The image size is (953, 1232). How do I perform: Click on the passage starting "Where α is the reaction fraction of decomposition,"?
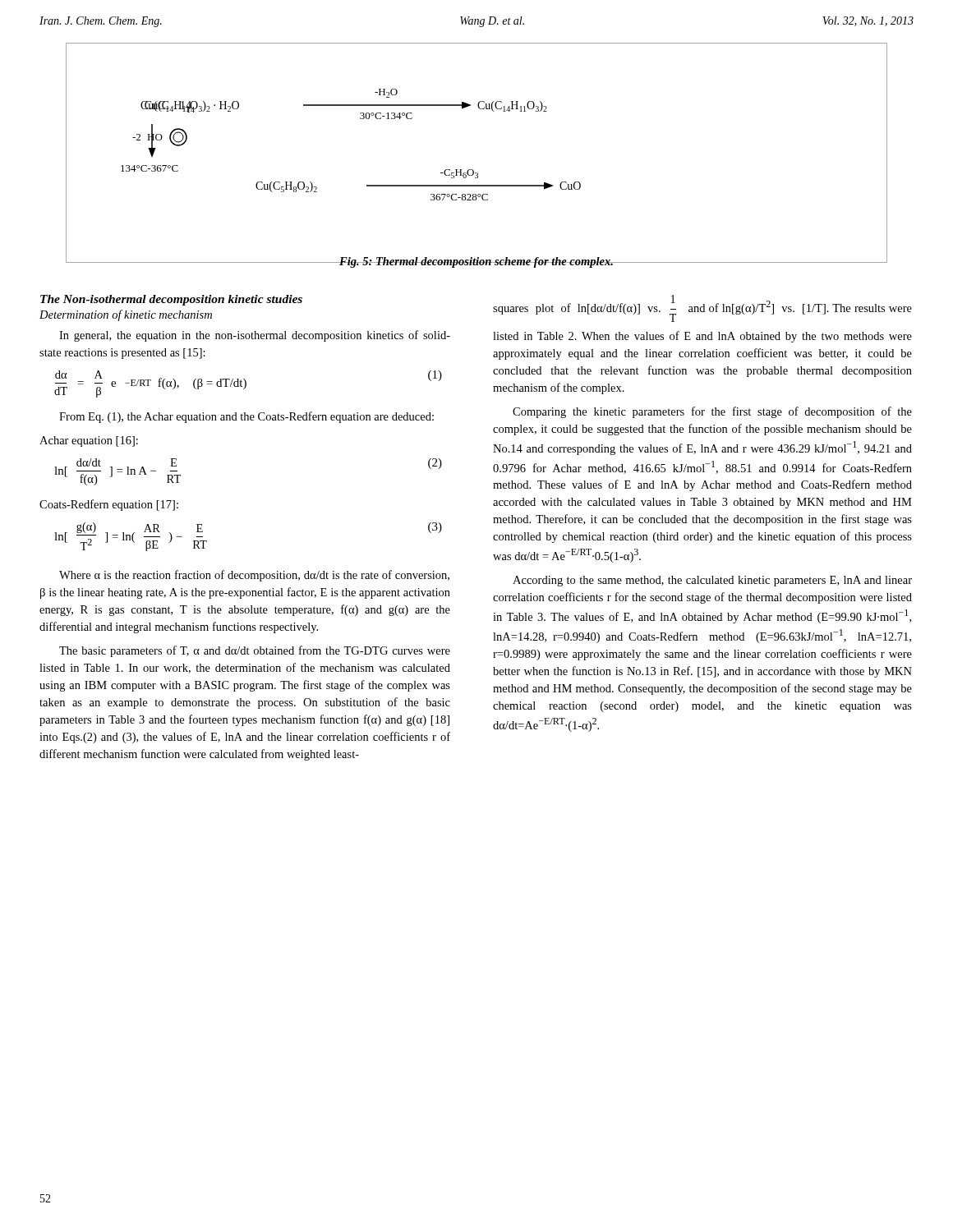pyautogui.click(x=245, y=601)
